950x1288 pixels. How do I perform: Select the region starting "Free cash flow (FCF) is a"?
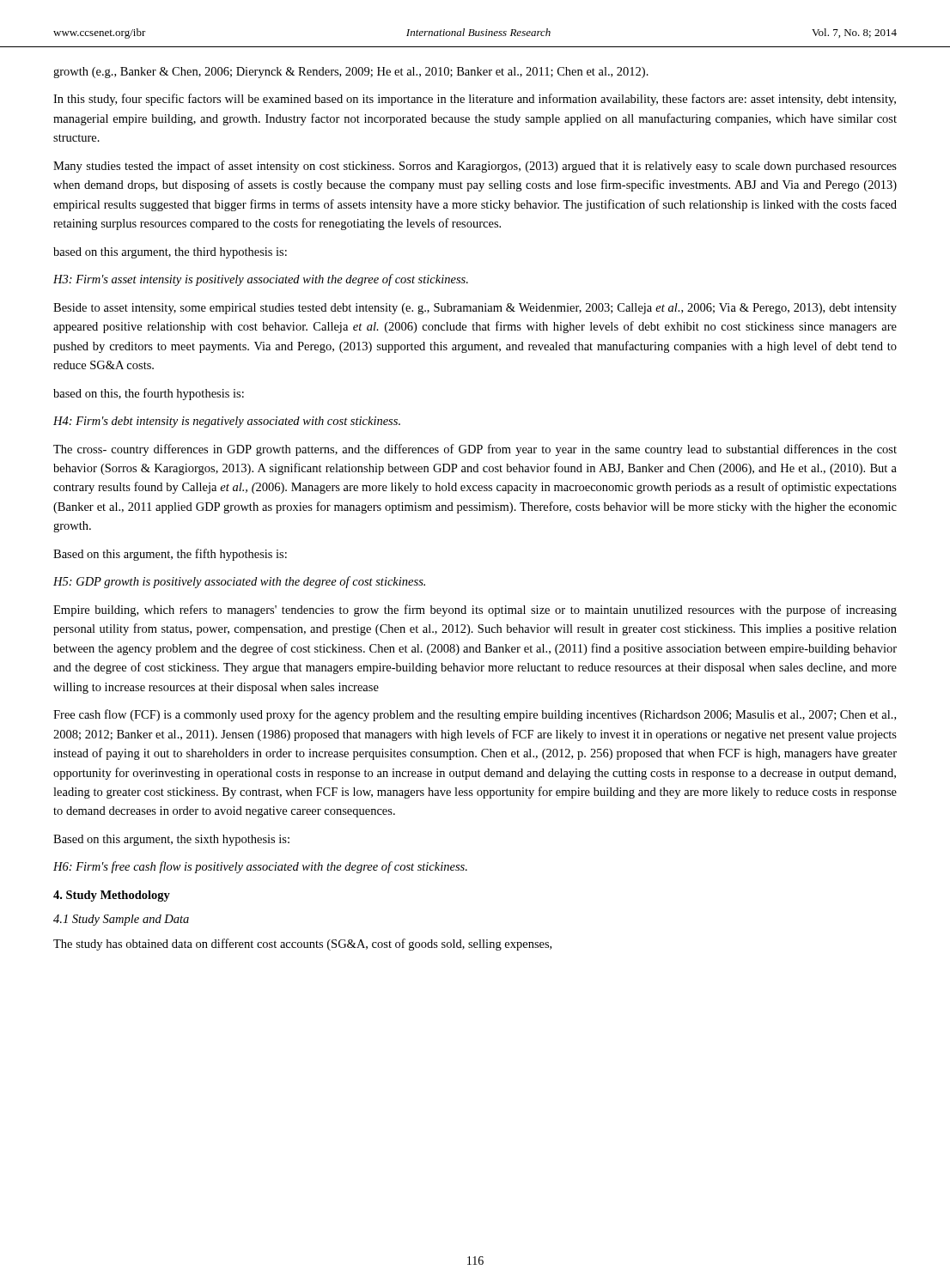point(475,763)
